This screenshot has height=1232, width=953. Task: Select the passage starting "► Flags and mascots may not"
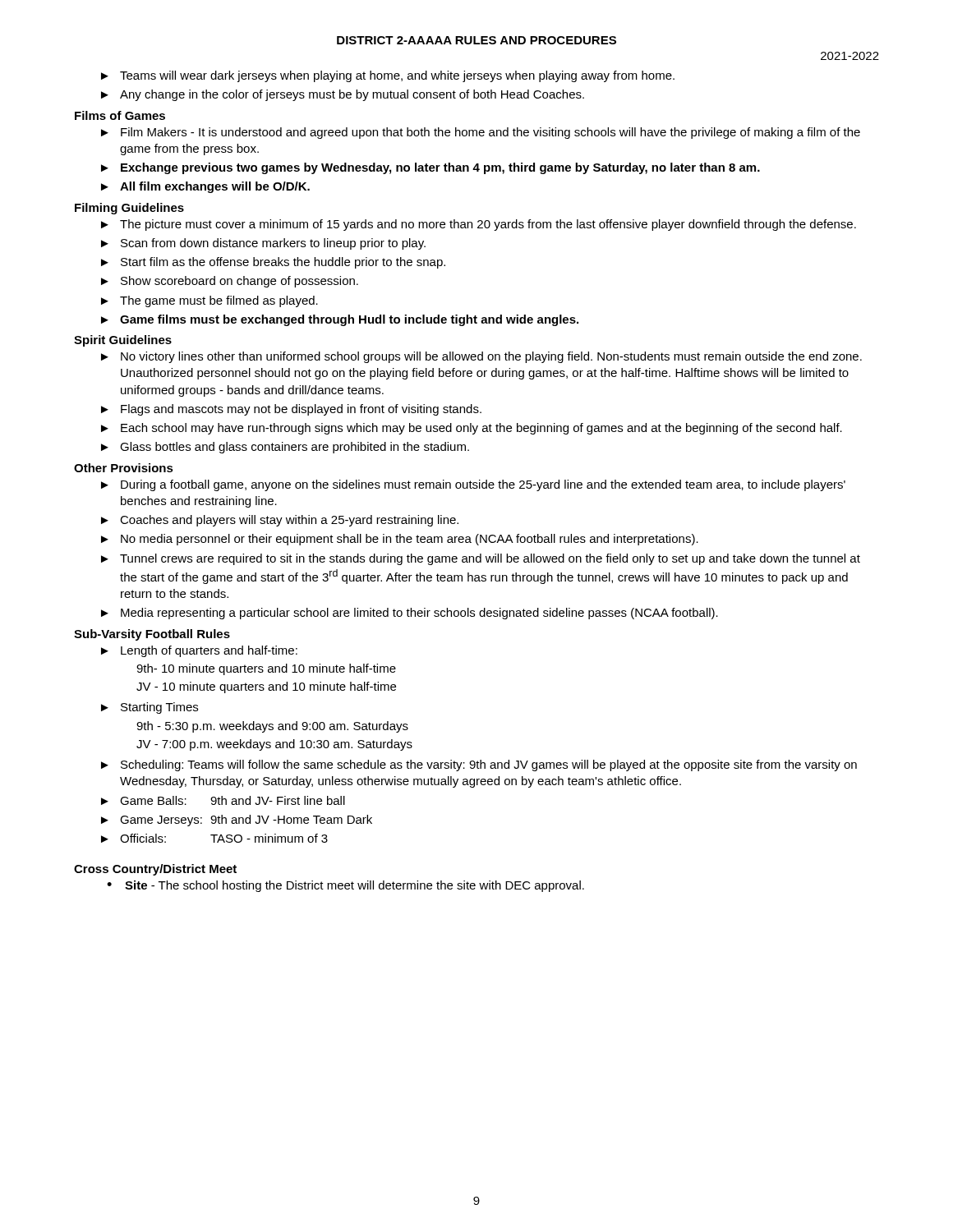(x=489, y=409)
